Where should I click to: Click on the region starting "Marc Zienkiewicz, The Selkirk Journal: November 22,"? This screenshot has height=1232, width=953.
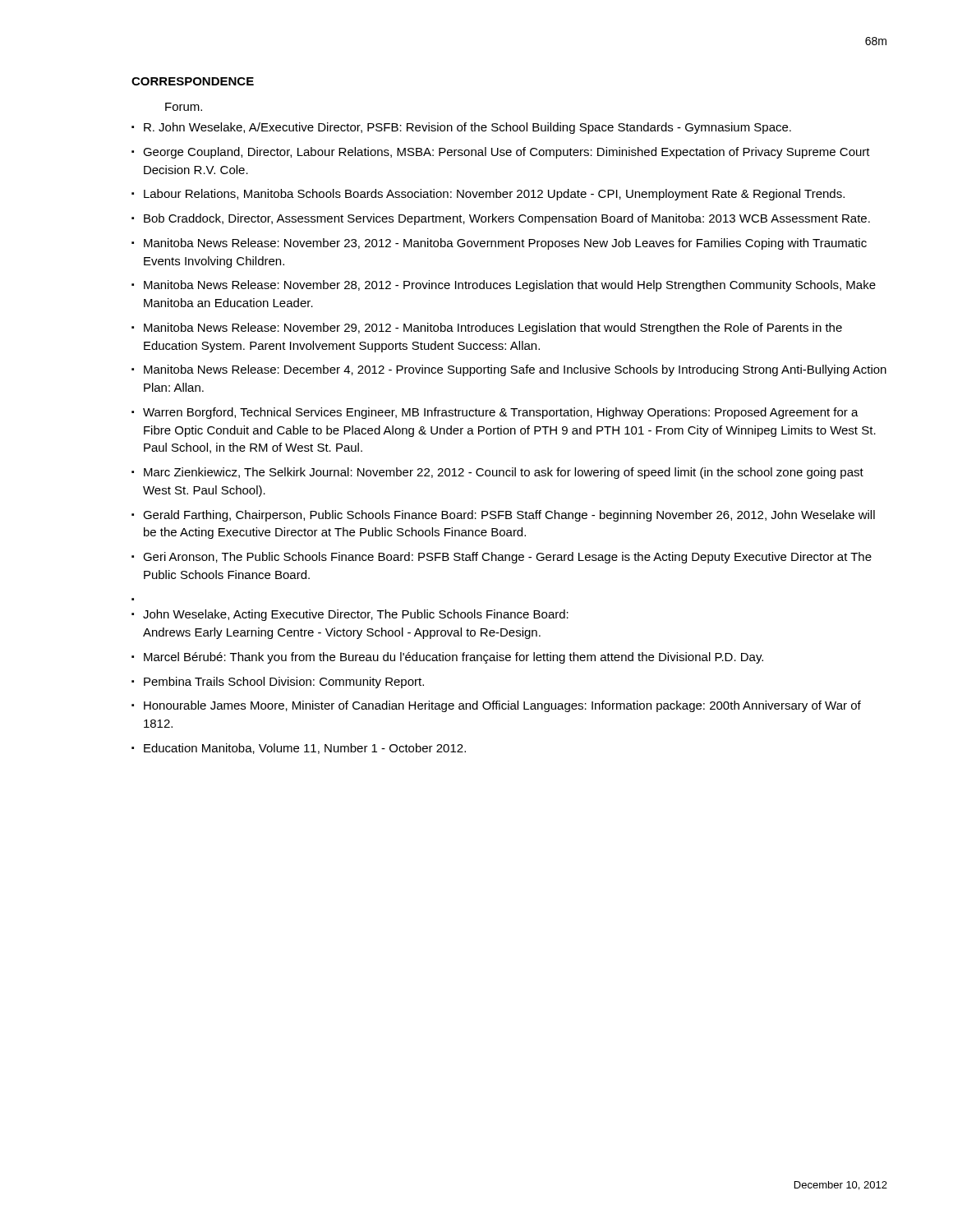pyautogui.click(x=503, y=481)
